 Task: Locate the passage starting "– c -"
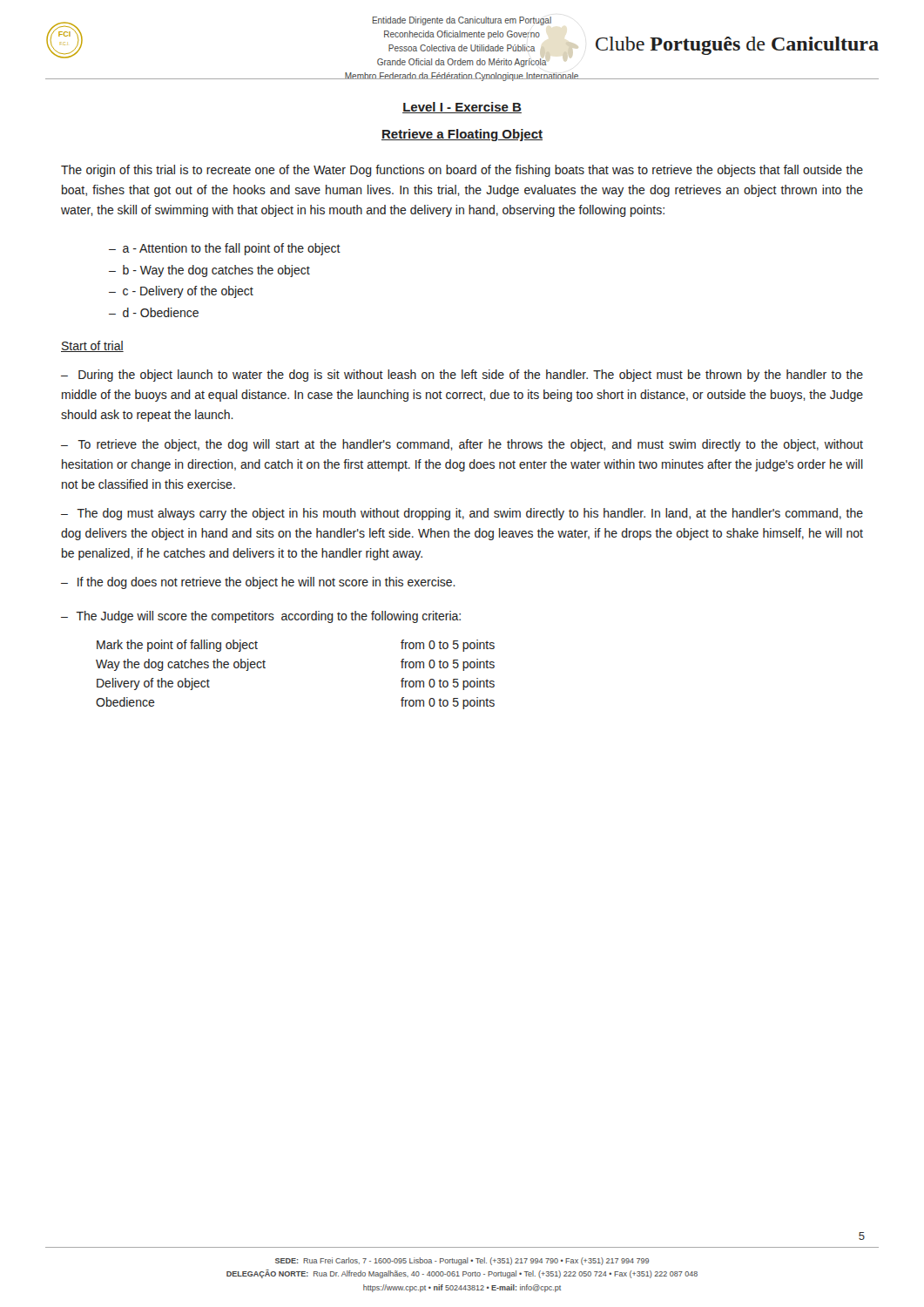click(181, 291)
